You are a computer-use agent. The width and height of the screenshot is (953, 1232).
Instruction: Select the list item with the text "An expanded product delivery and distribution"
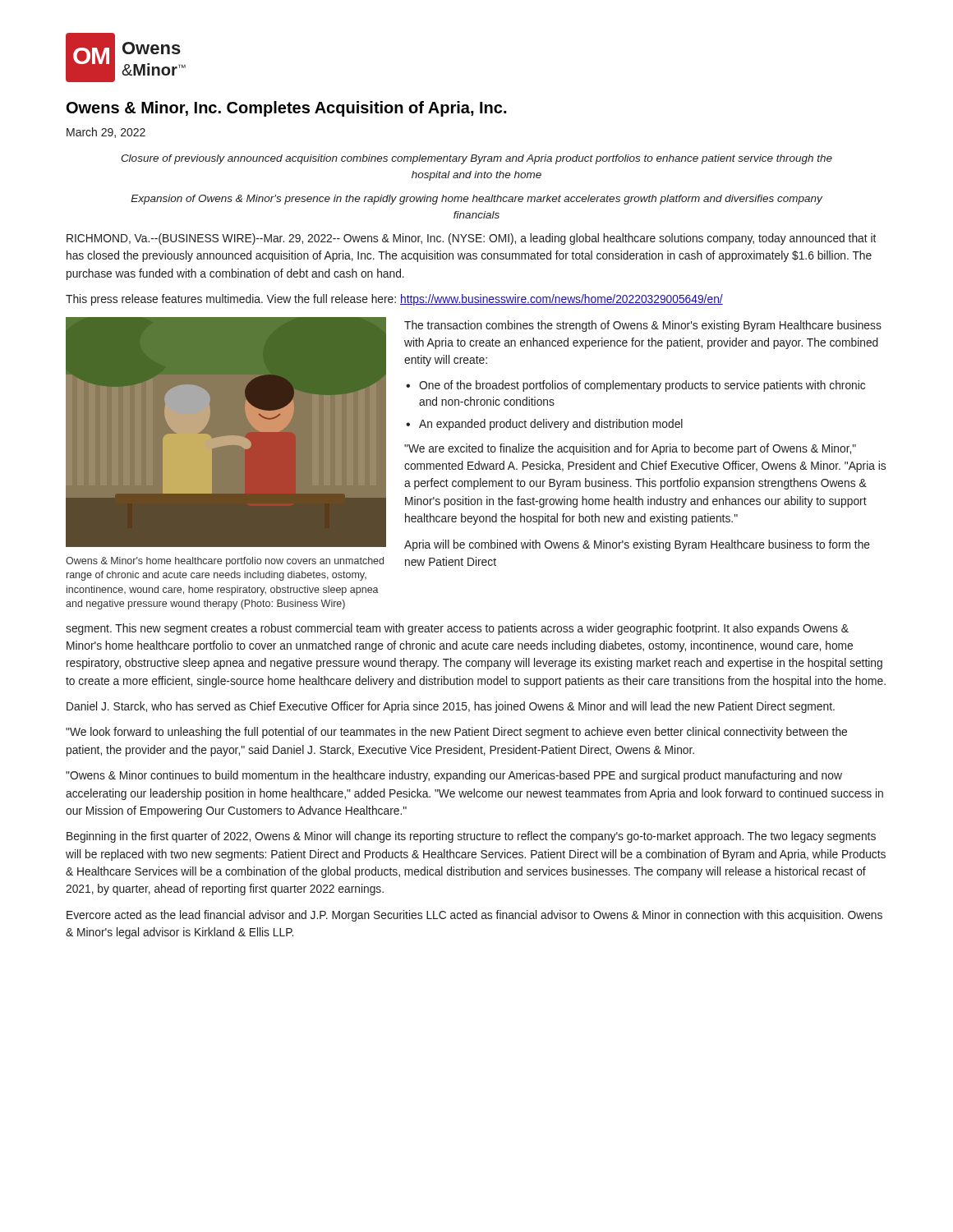[x=551, y=424]
